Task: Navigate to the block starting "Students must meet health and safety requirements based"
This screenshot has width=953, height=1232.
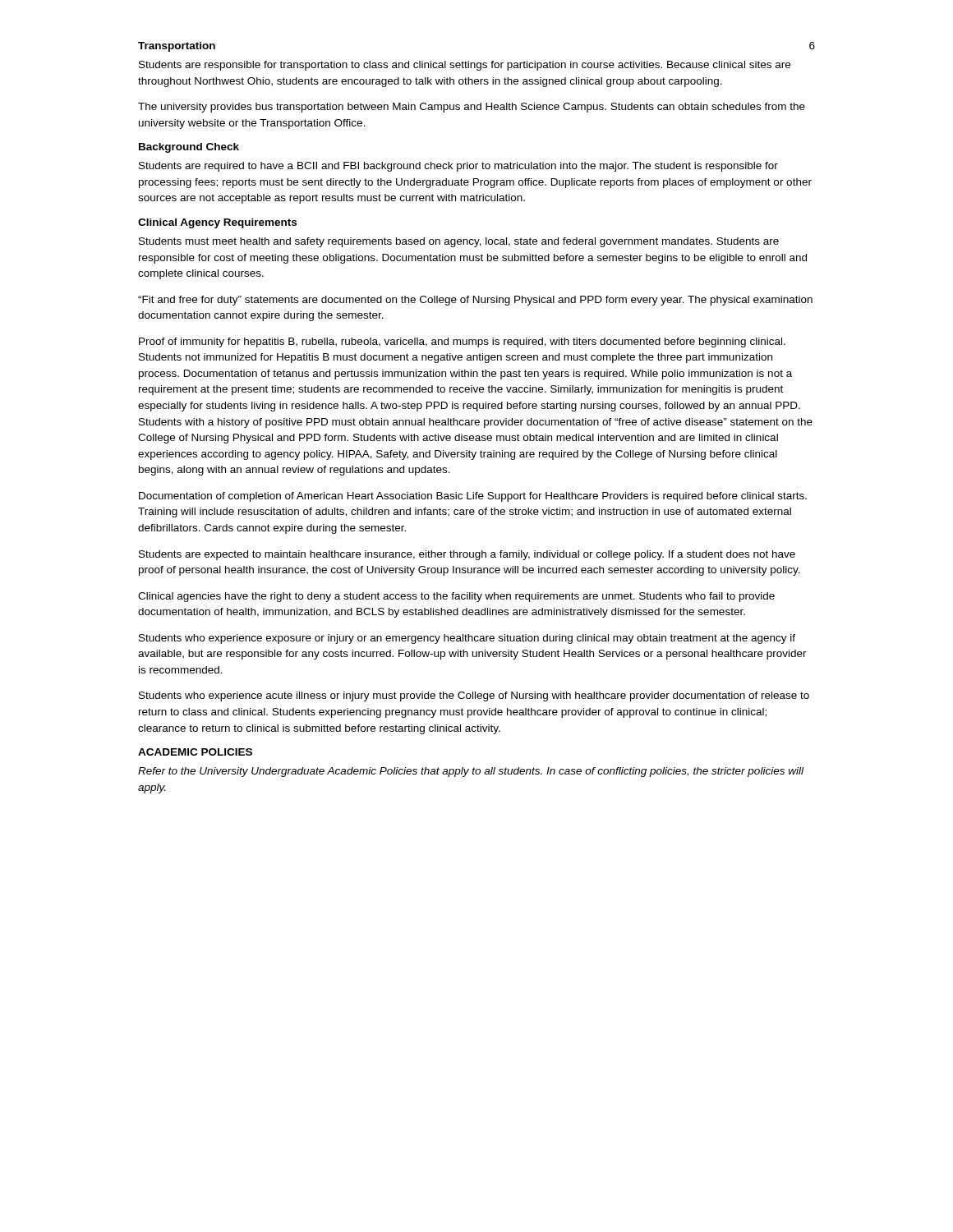Action: point(473,257)
